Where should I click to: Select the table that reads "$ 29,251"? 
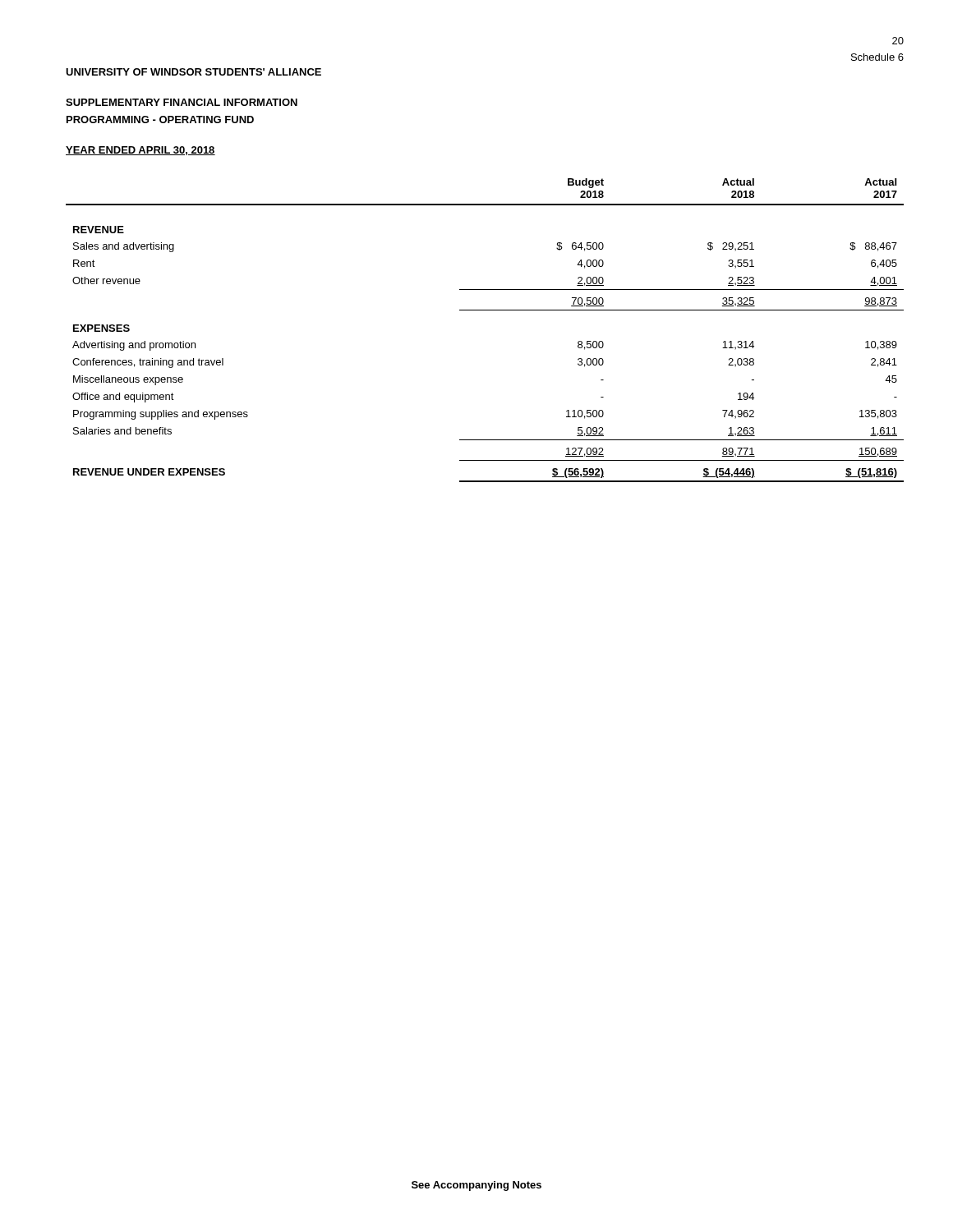tap(485, 327)
